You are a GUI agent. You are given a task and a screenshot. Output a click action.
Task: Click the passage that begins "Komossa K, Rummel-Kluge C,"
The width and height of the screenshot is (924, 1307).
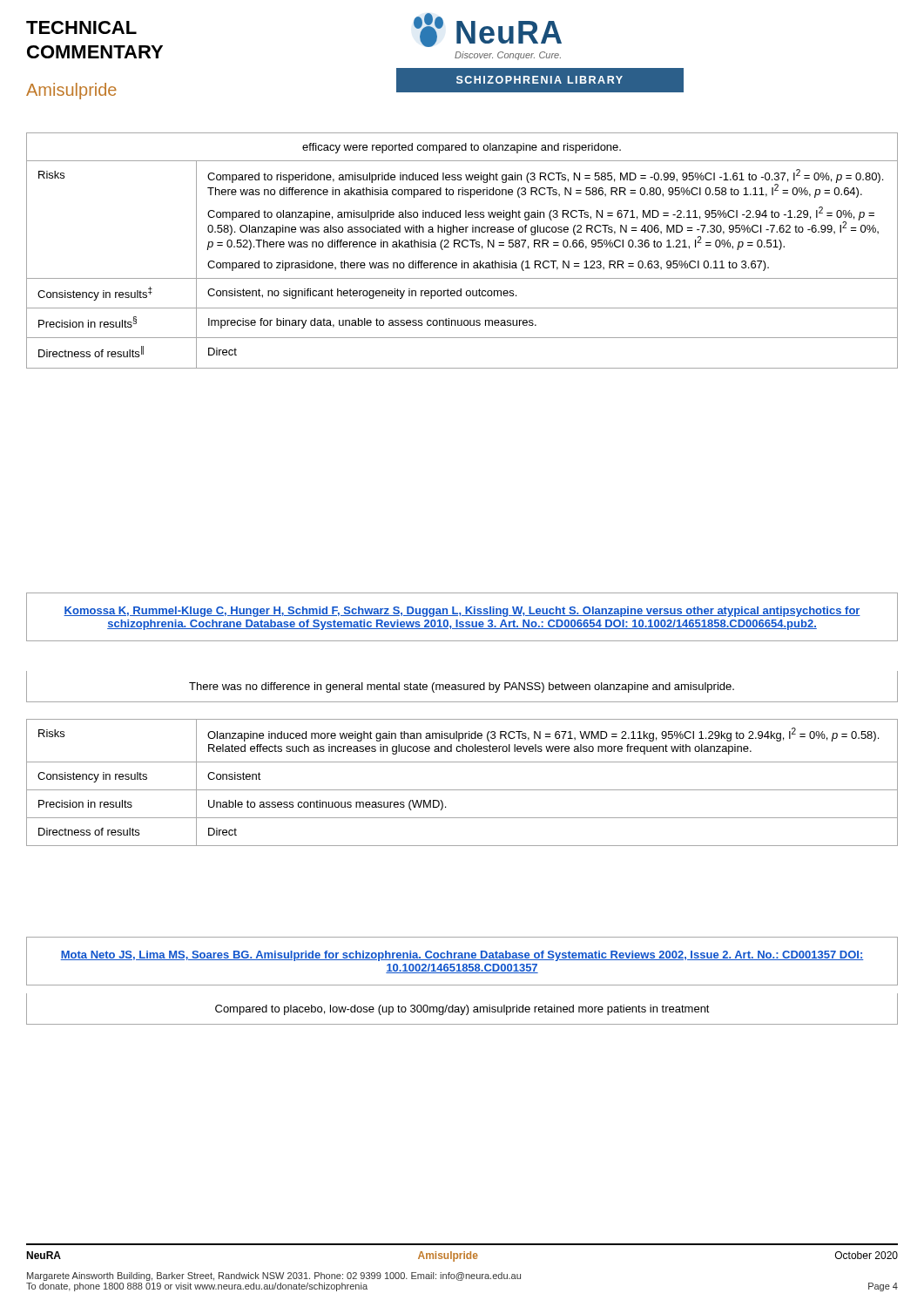click(462, 617)
